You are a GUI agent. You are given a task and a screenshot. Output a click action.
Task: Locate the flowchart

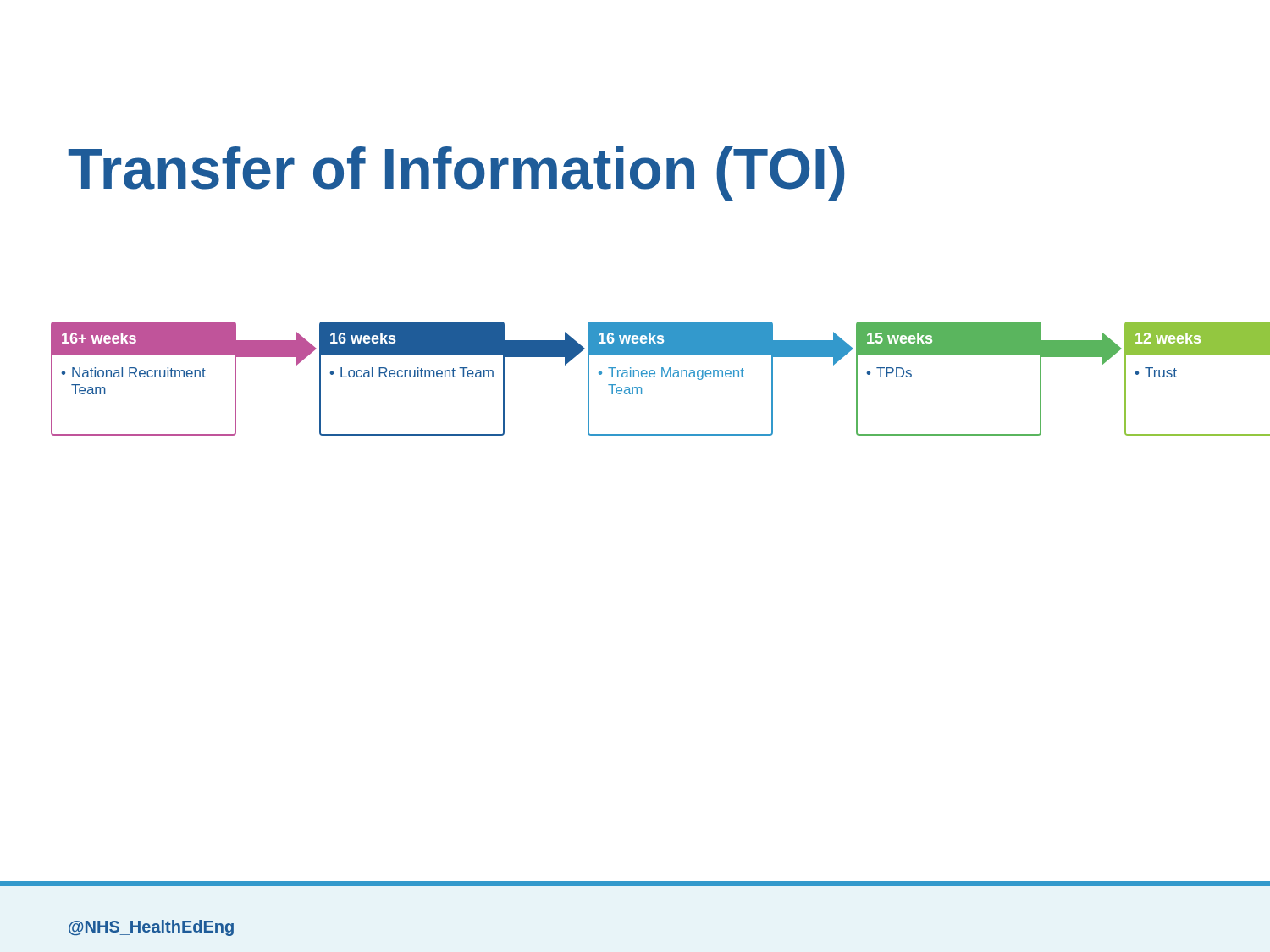652,415
